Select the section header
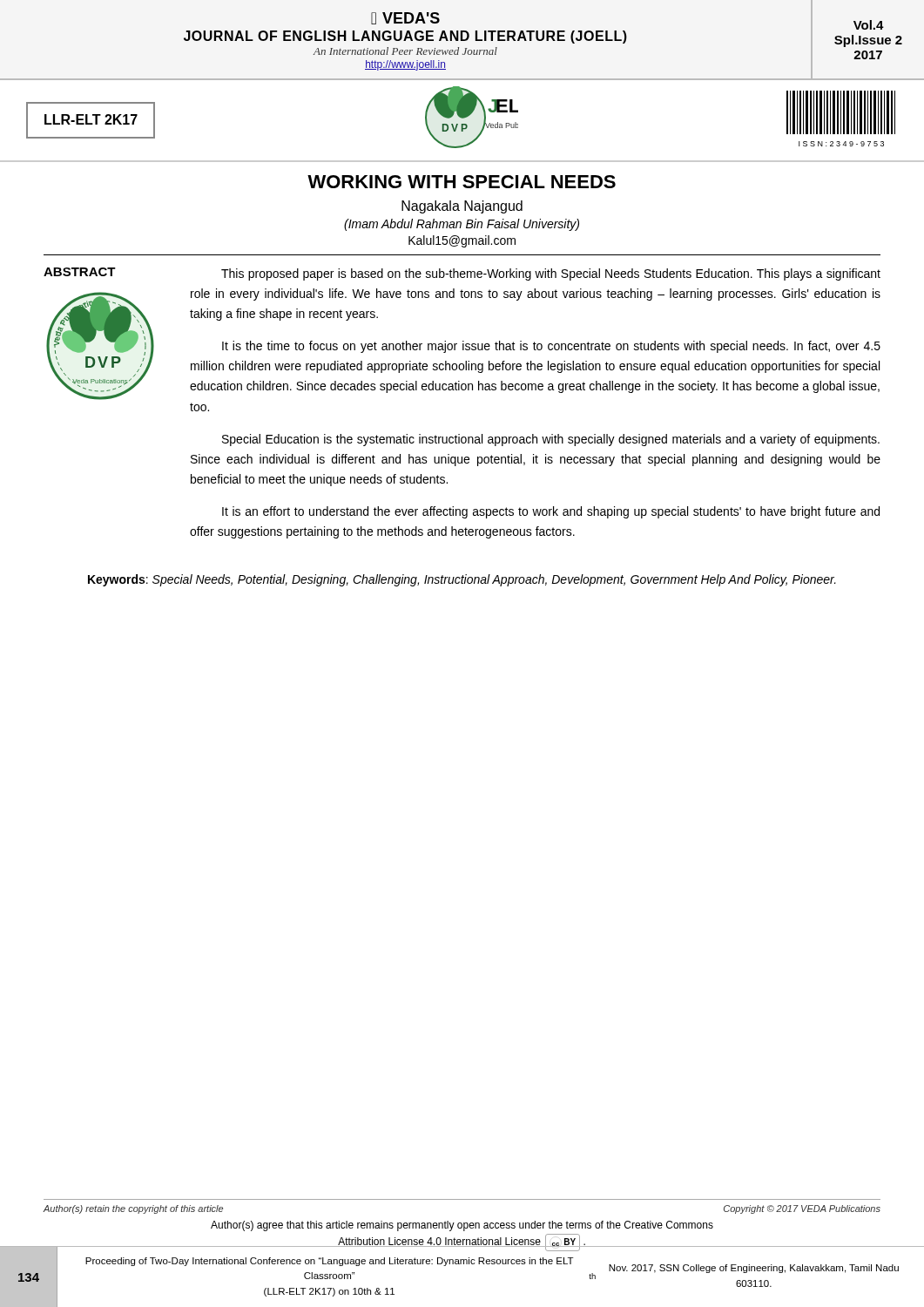The height and width of the screenshot is (1307, 924). tap(79, 271)
